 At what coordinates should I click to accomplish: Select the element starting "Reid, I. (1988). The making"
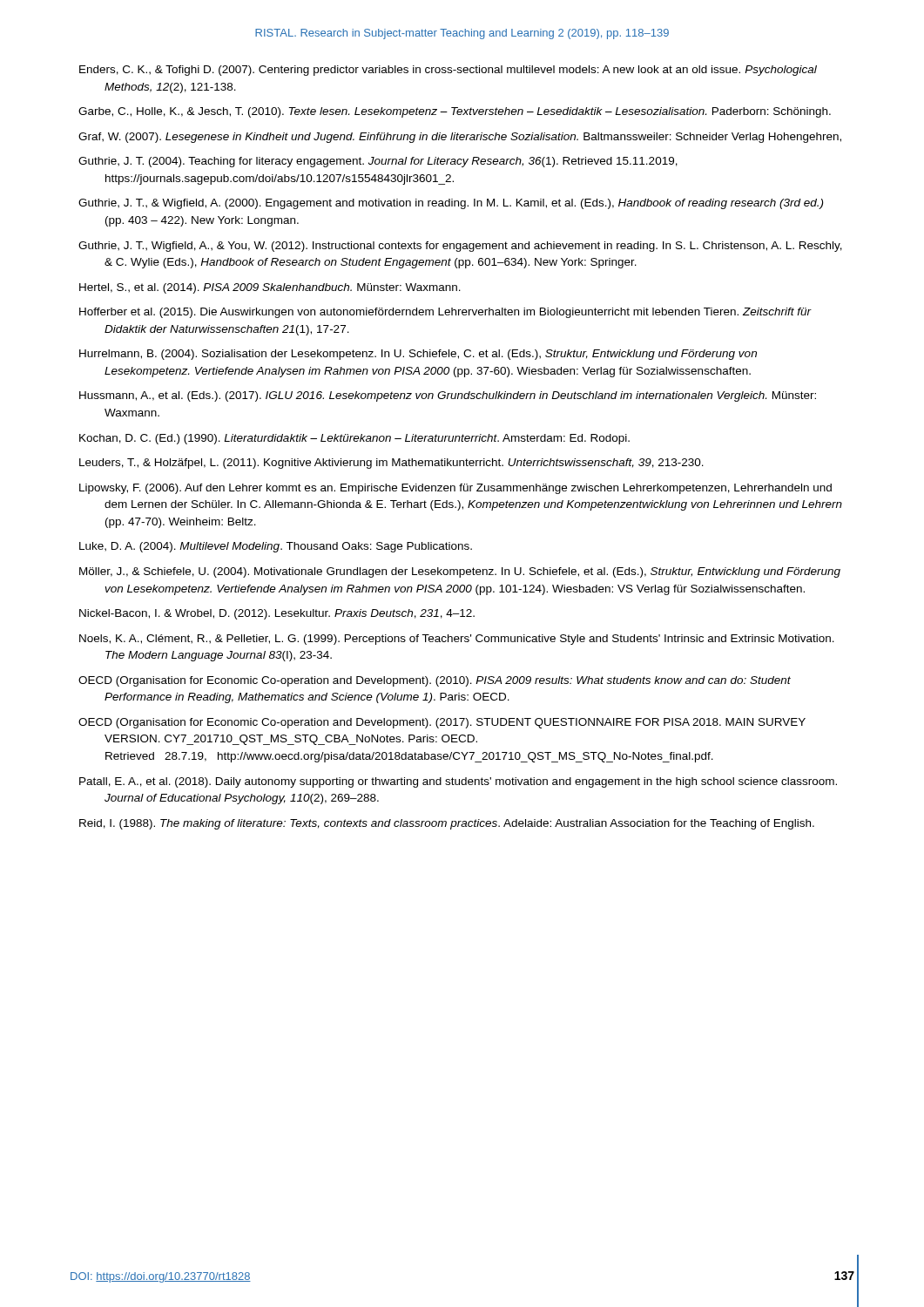(447, 823)
